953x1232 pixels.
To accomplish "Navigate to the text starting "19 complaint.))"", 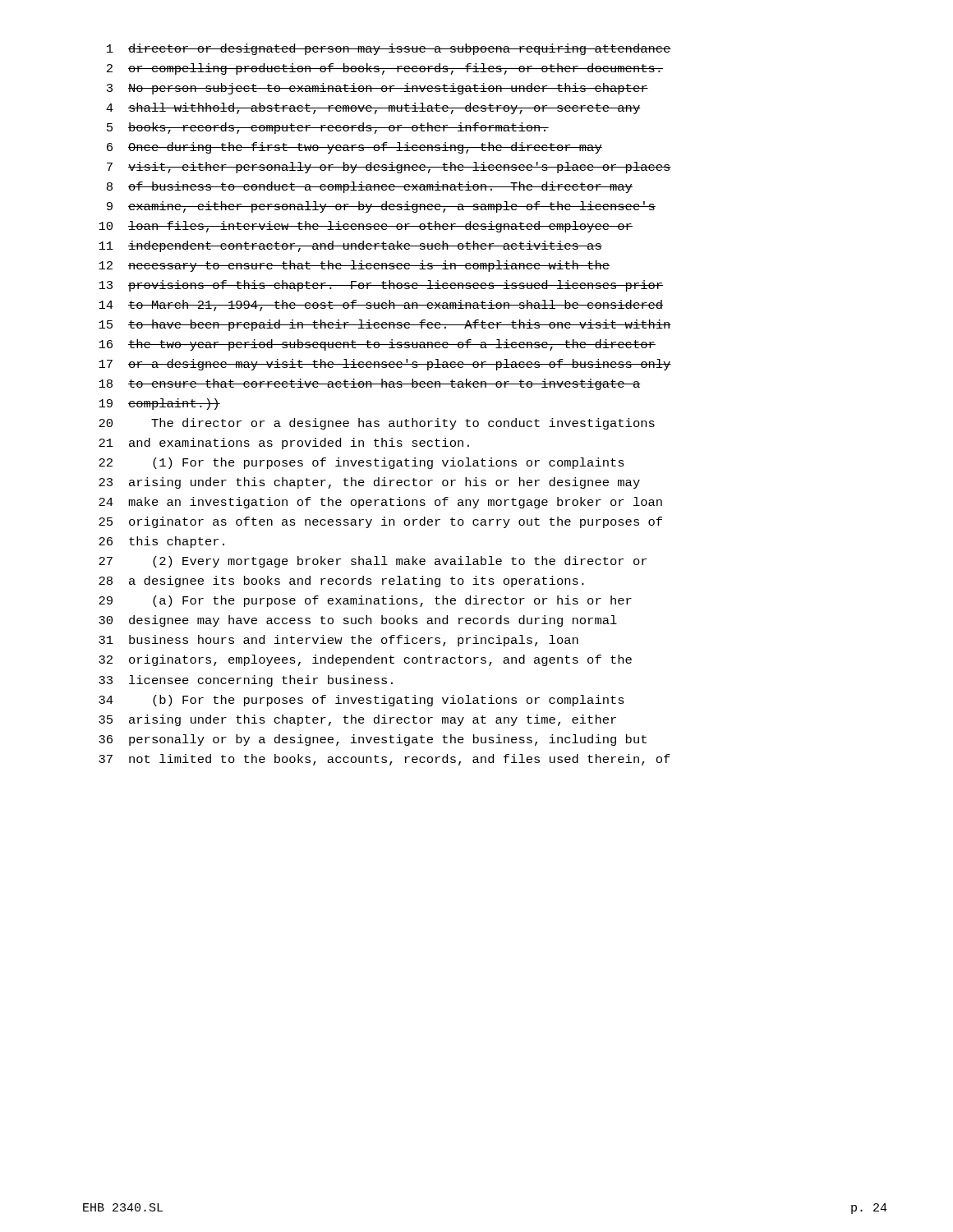I will 159,404.
